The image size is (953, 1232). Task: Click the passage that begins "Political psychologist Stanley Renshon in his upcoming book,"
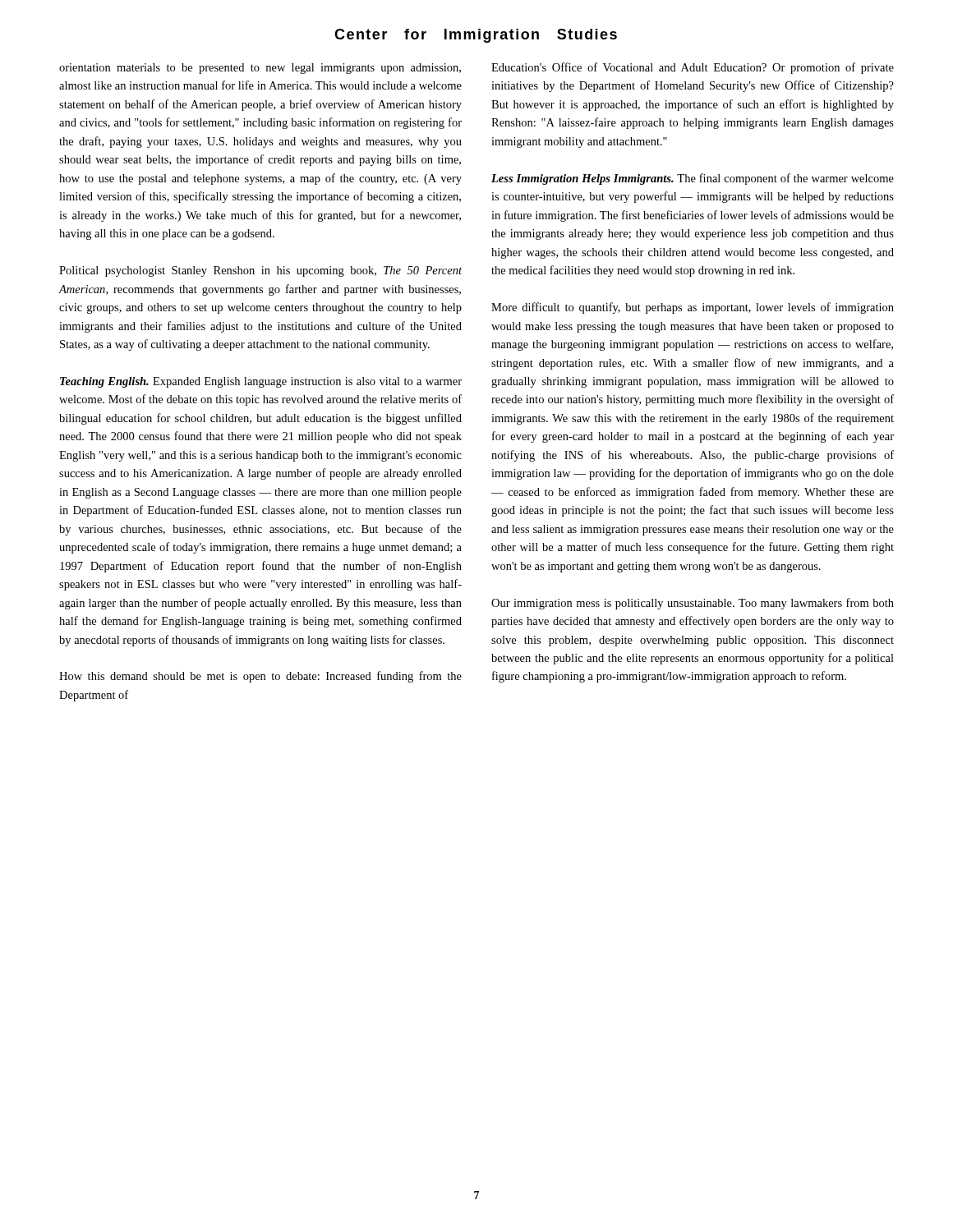[260, 307]
